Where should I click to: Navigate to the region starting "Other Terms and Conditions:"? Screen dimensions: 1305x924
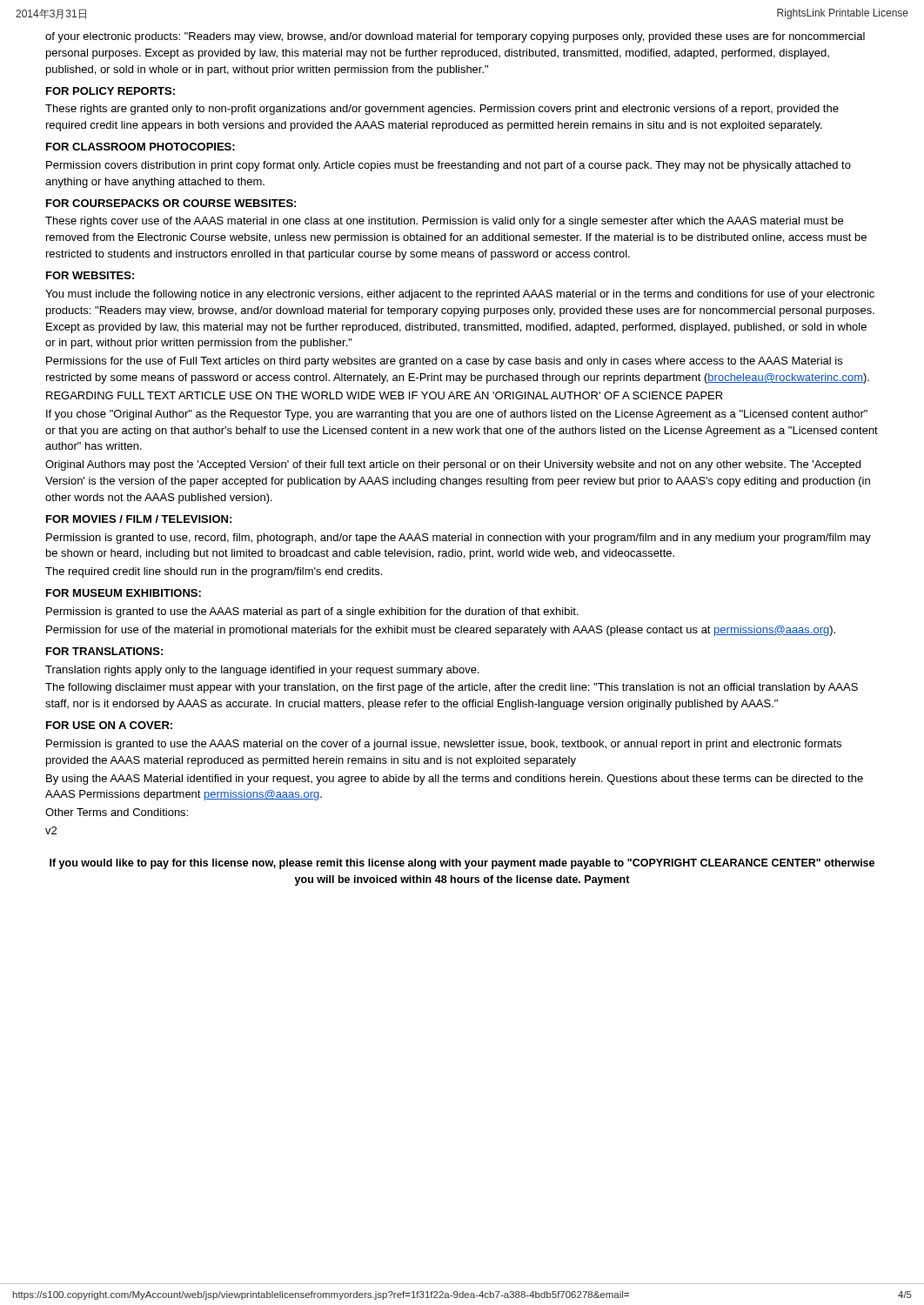pos(117,812)
